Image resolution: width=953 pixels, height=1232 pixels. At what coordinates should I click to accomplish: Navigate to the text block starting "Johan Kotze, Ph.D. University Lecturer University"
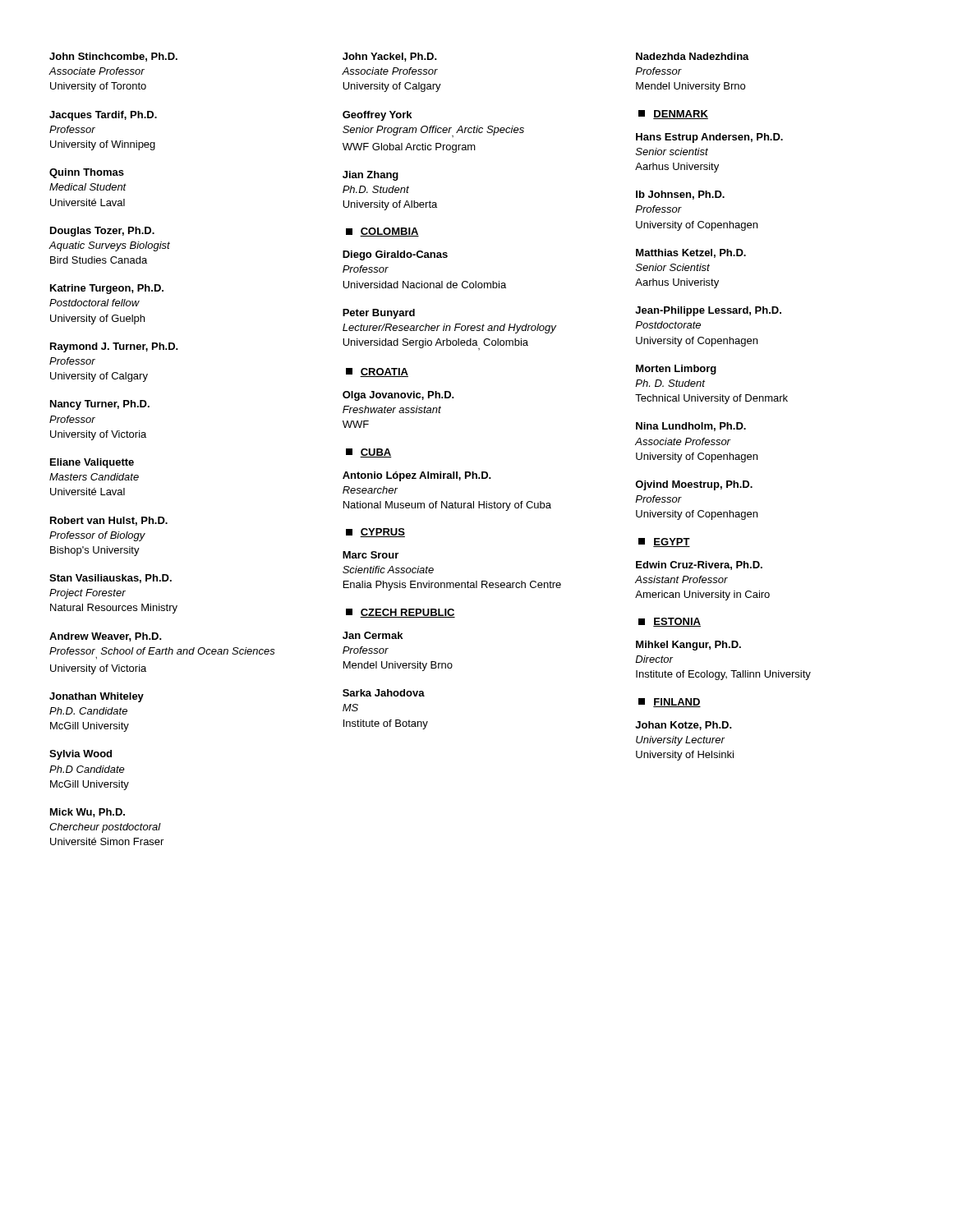pos(684,726)
